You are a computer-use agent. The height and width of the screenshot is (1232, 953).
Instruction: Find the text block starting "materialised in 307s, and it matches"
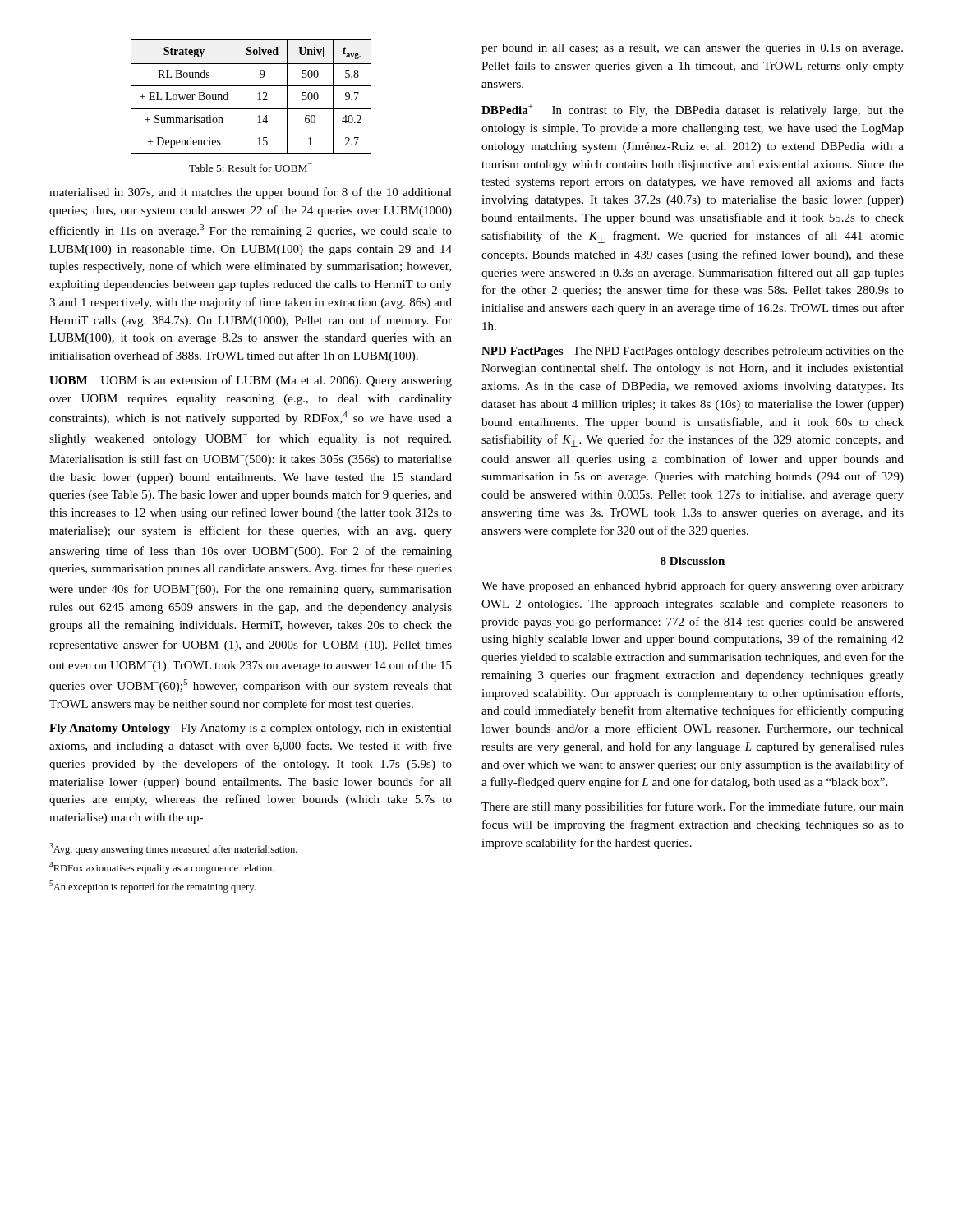pyautogui.click(x=251, y=275)
